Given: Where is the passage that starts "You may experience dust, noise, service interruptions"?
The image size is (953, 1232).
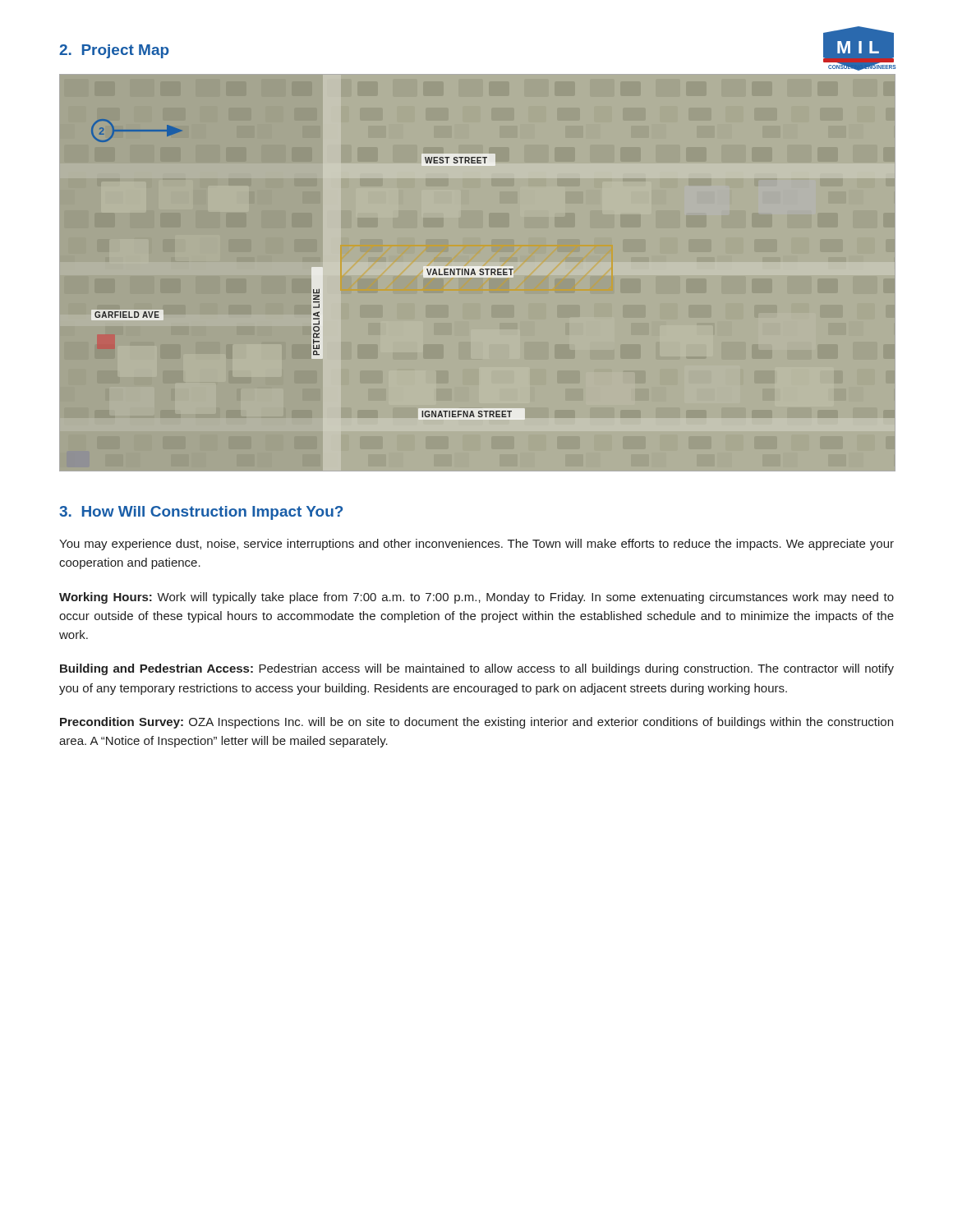Looking at the screenshot, I should pyautogui.click(x=476, y=553).
